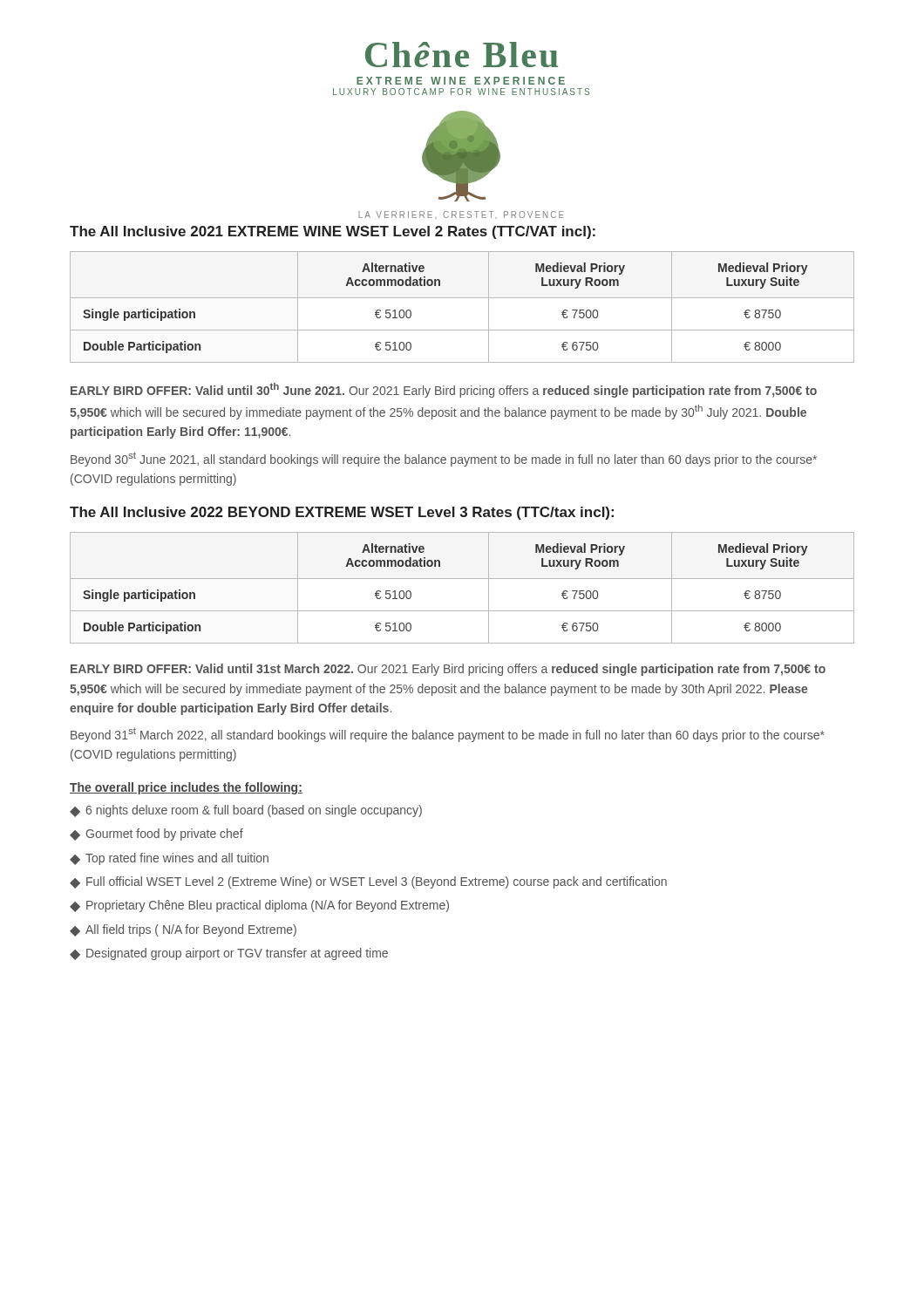Locate the text block starting "LA VERRIERE, CRESTET, PROVENCE"
Screen dimensions: 1308x924
(462, 215)
